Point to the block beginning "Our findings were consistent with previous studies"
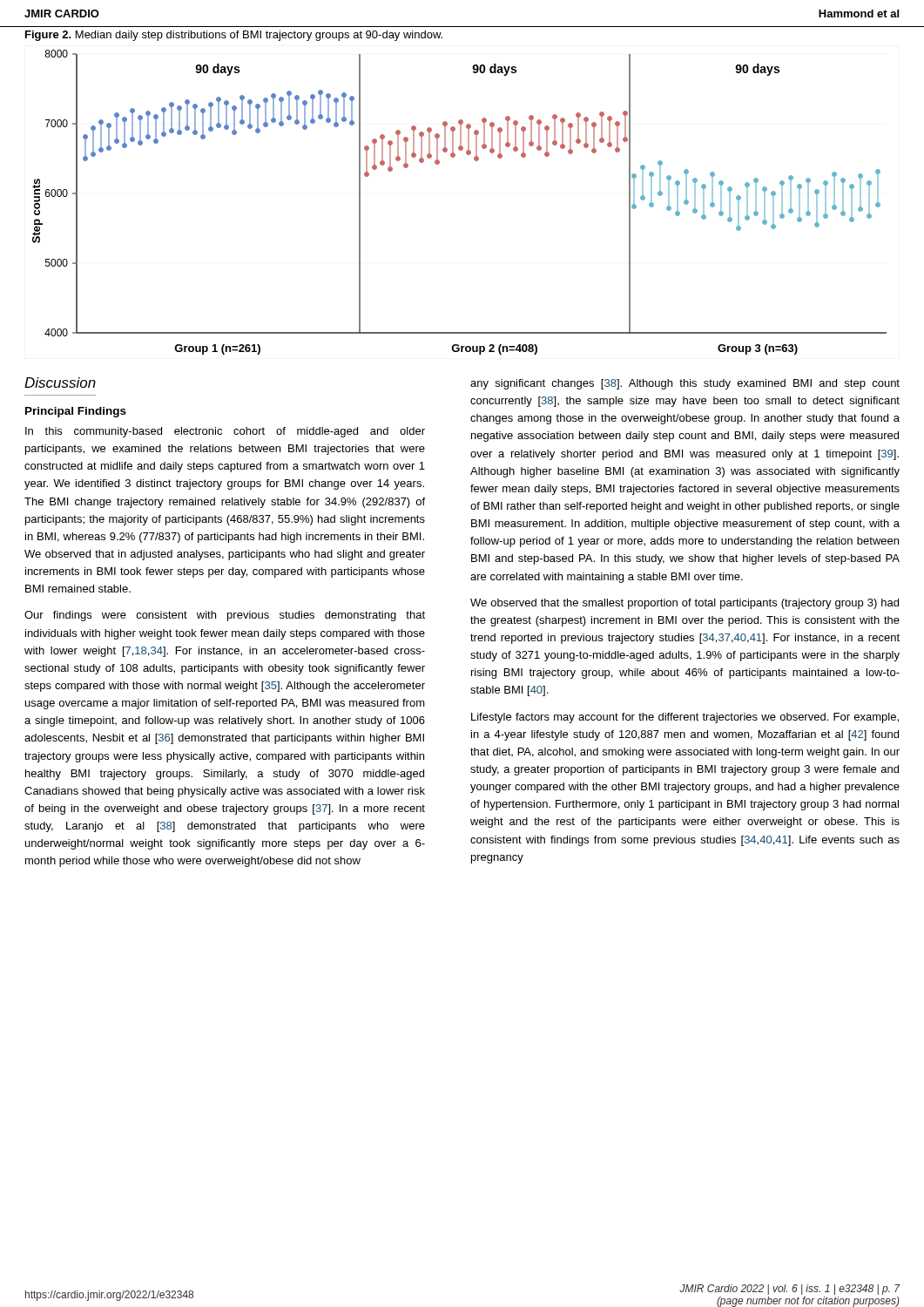This screenshot has height=1307, width=924. point(225,738)
